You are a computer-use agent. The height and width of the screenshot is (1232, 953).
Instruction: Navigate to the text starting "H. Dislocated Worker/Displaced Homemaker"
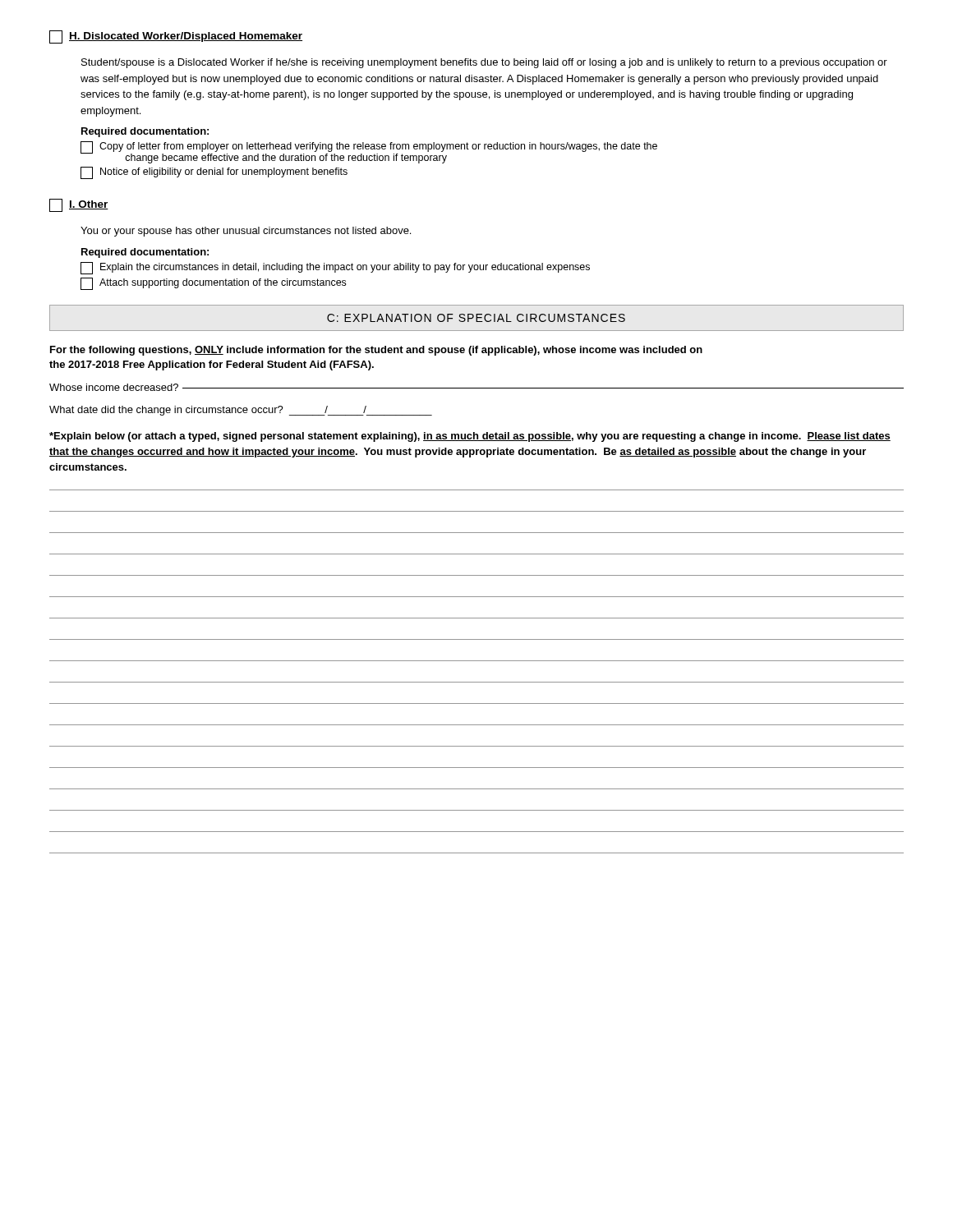[176, 37]
